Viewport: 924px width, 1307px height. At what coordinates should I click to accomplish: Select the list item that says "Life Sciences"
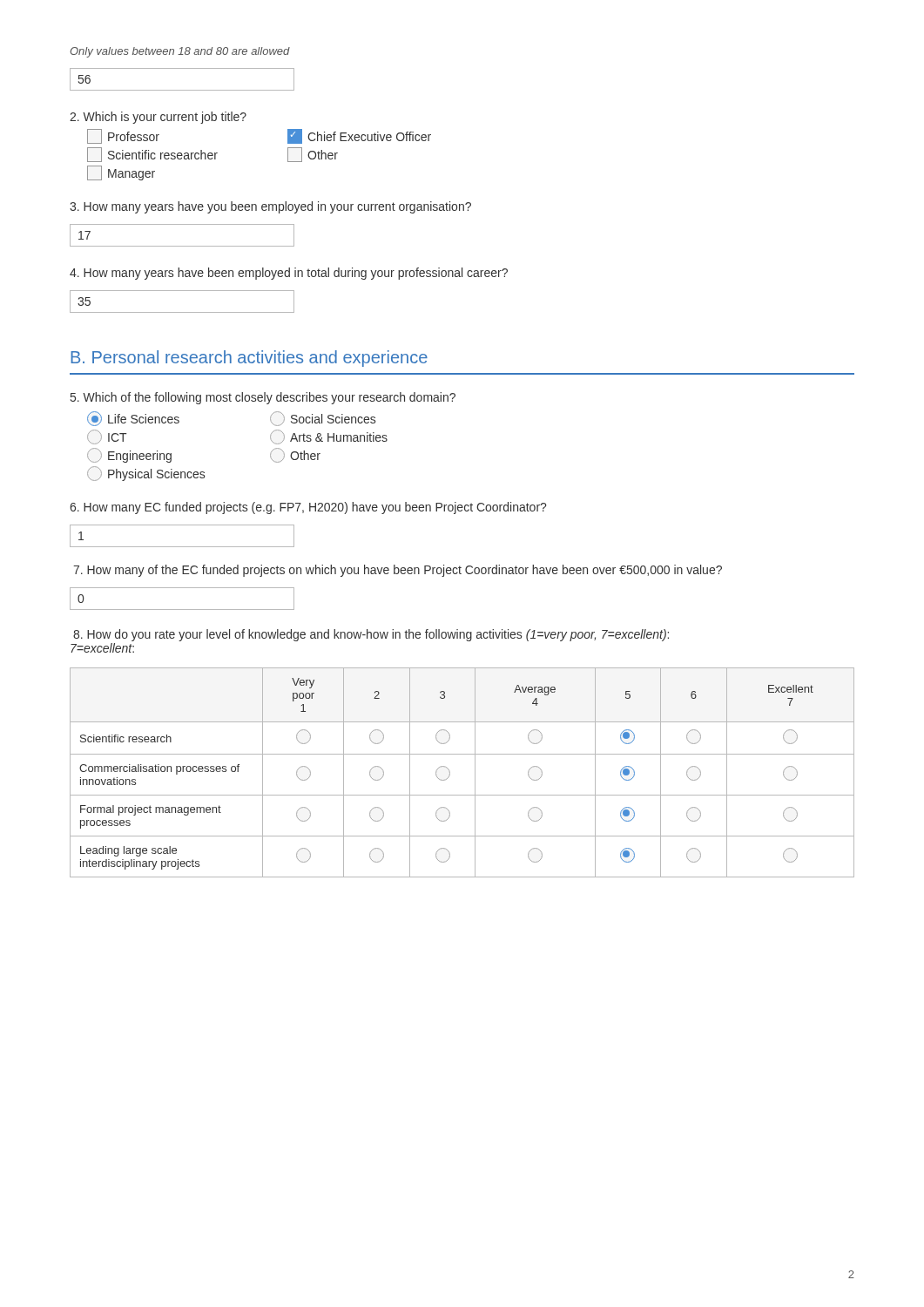pos(133,419)
